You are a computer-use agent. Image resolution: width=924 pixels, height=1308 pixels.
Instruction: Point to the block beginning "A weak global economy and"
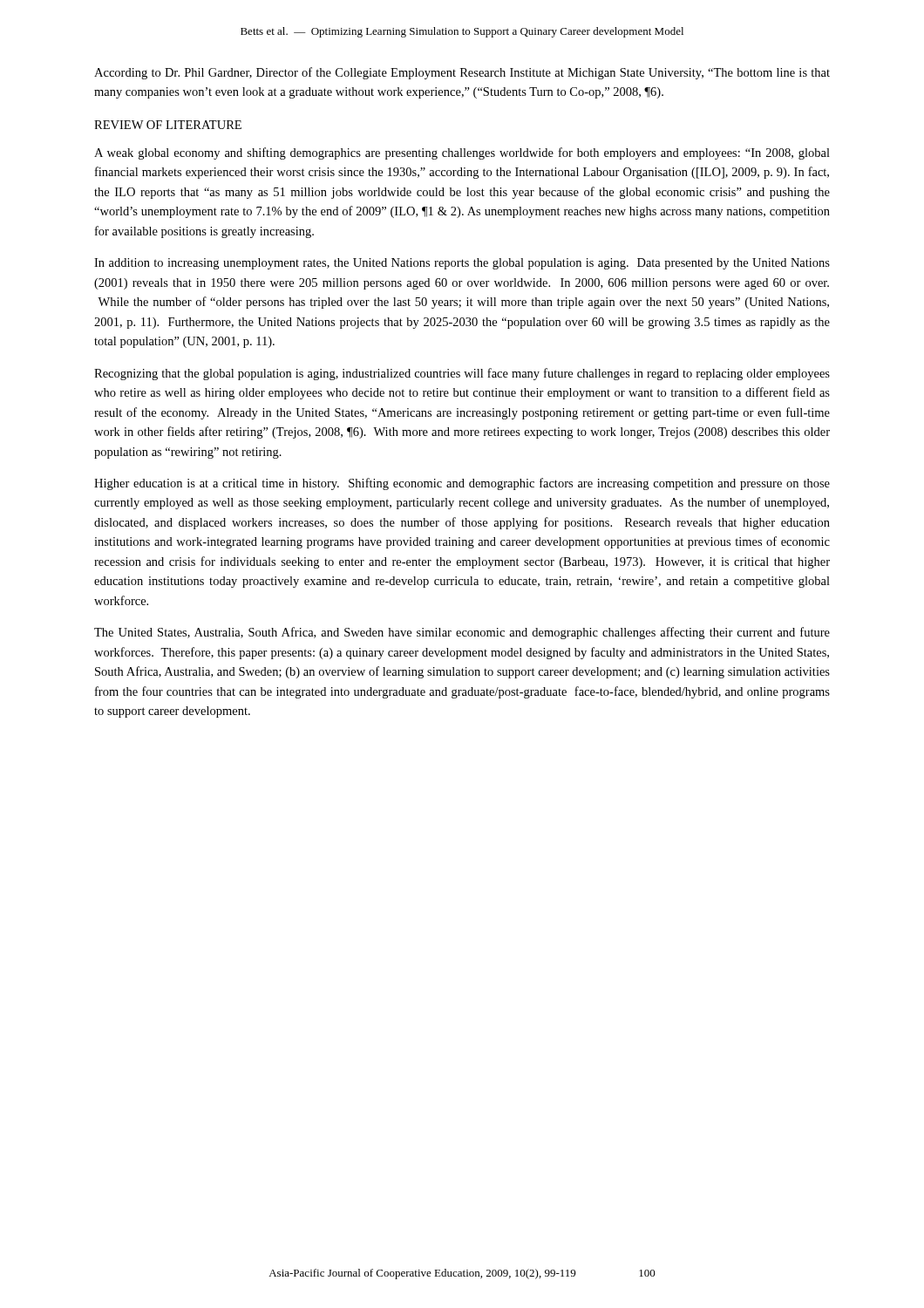pos(462,192)
